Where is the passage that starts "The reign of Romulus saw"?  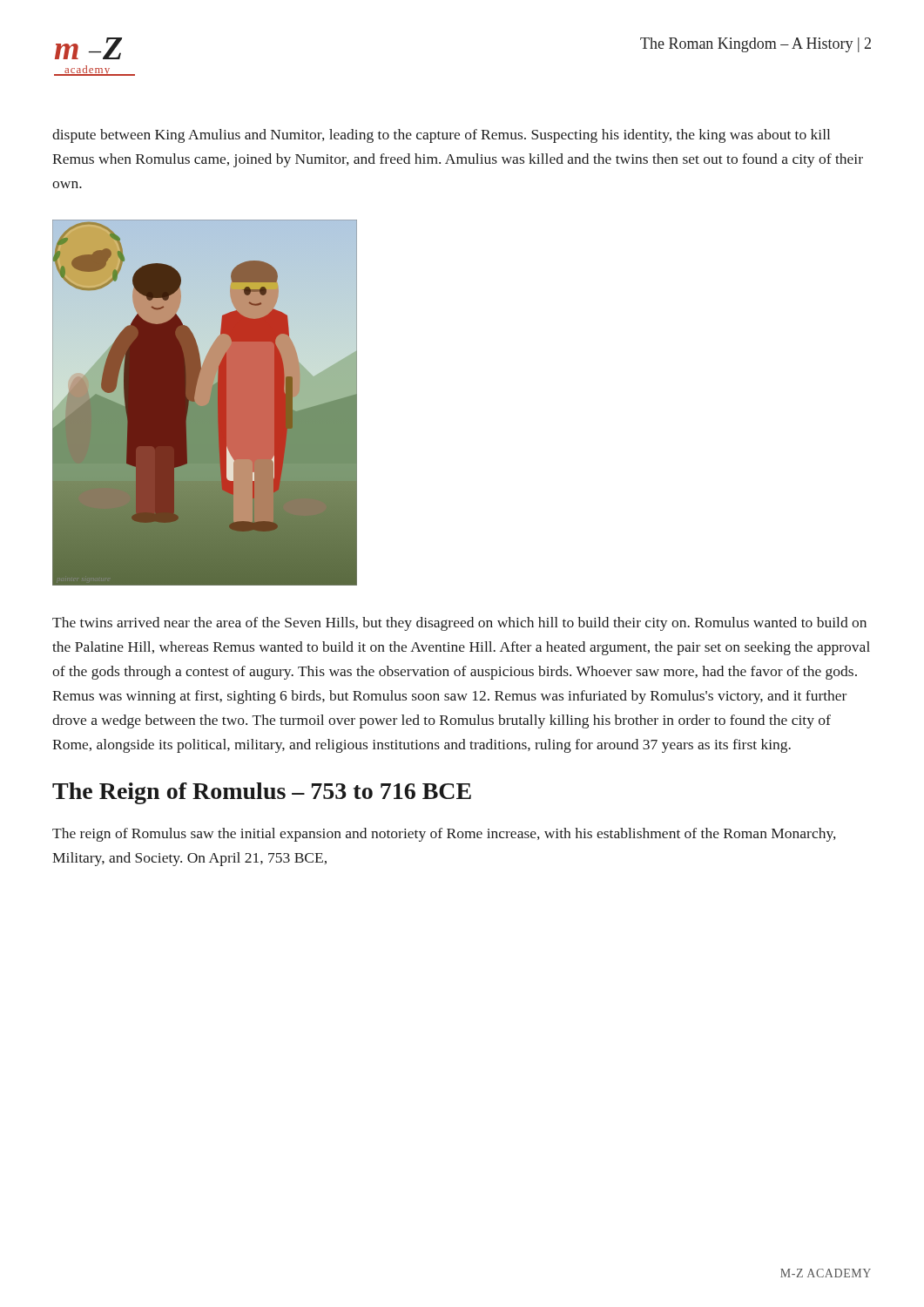point(444,845)
